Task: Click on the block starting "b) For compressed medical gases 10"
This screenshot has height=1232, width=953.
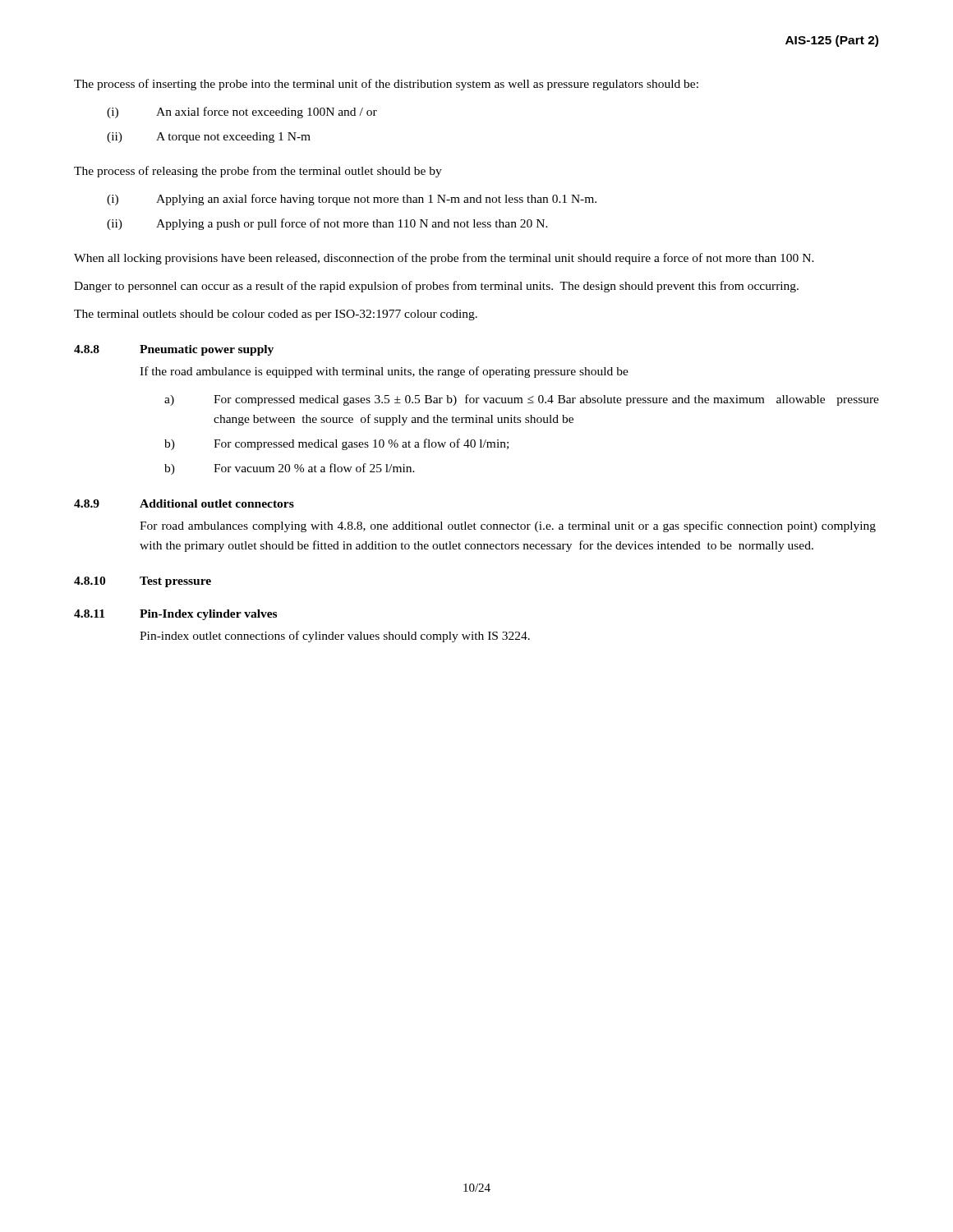Action: (x=509, y=444)
